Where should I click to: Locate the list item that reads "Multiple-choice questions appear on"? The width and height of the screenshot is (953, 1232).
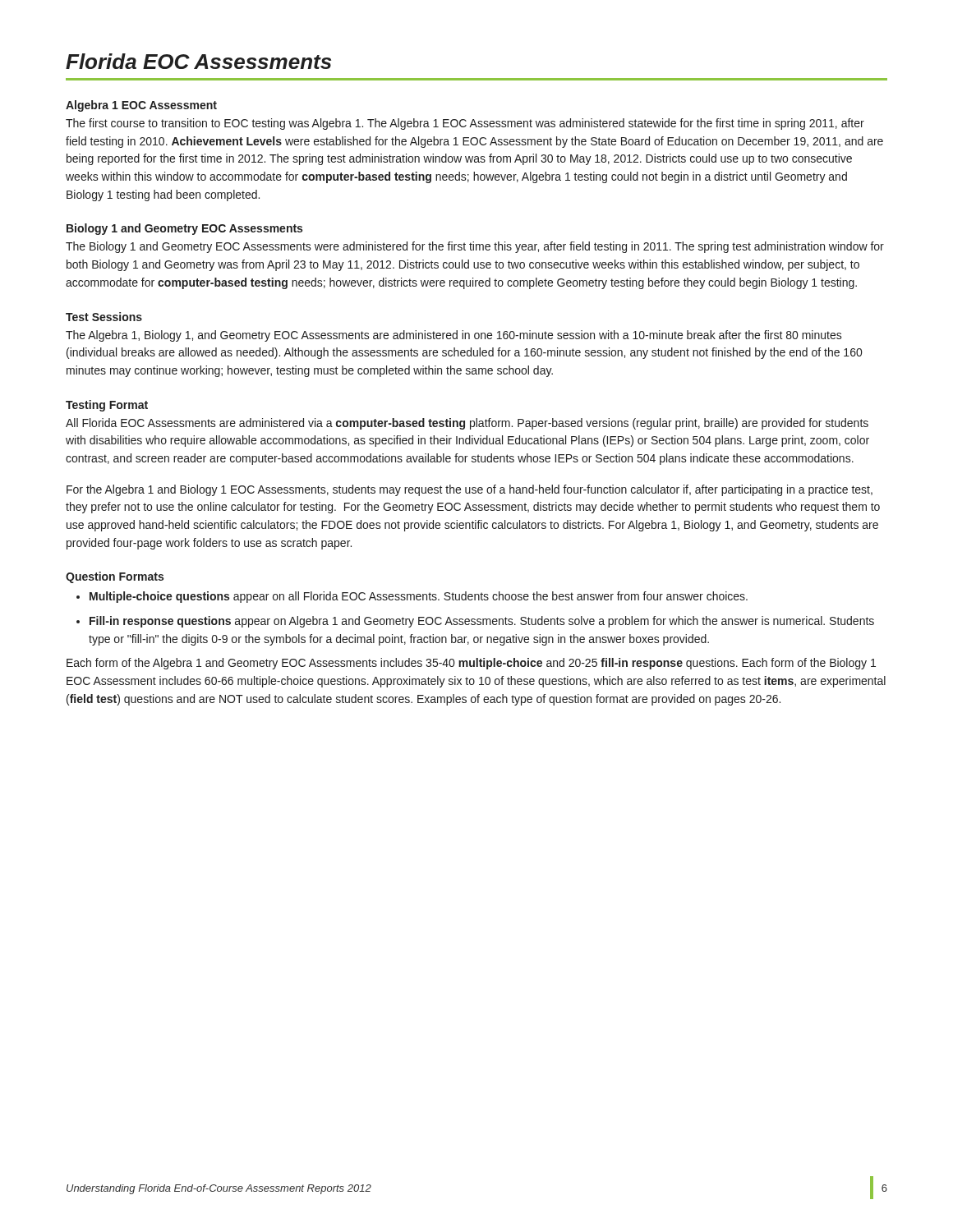(419, 597)
